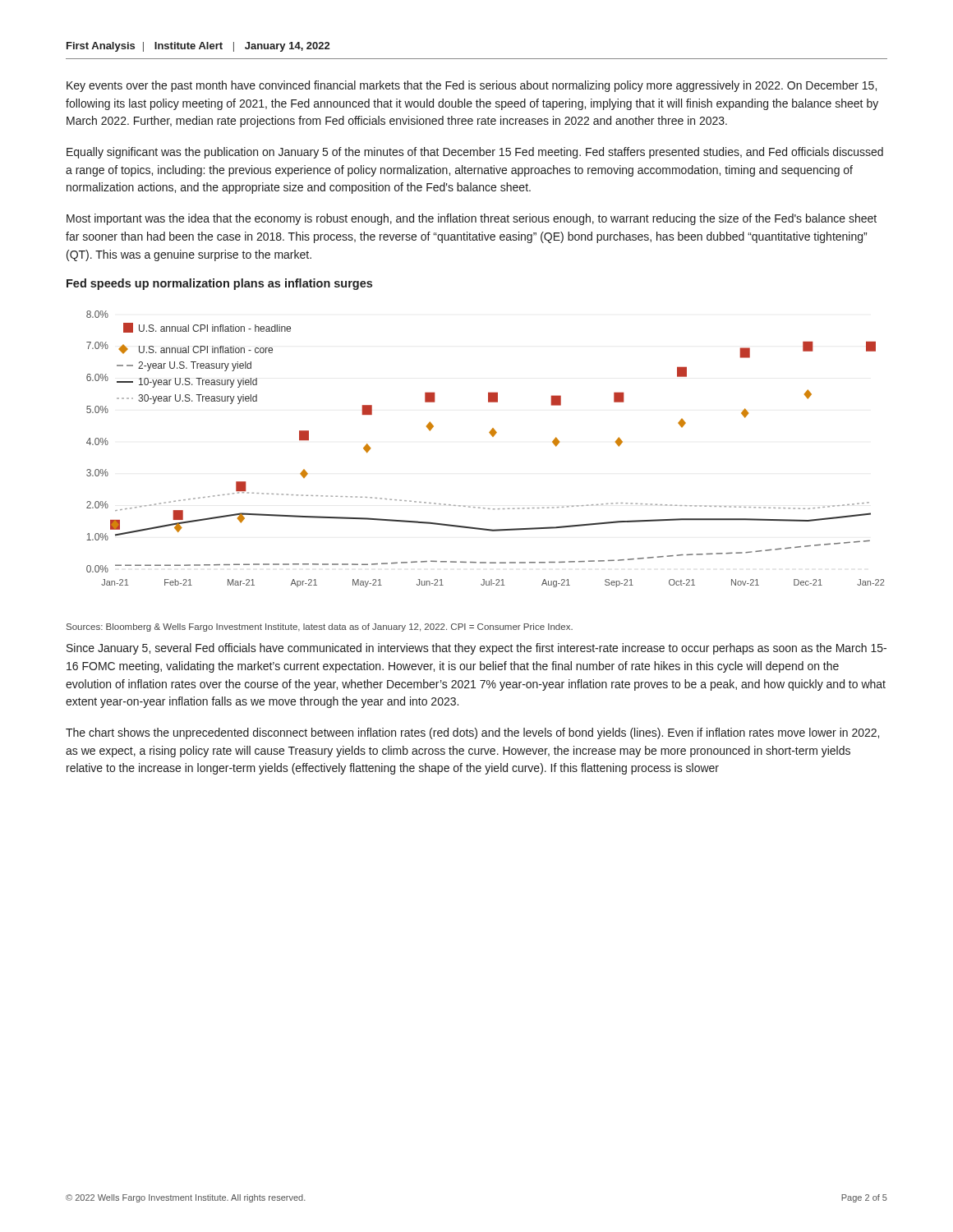
Task: Locate the block of text that opens with "Equally significant was the publication on January"
Action: [475, 170]
